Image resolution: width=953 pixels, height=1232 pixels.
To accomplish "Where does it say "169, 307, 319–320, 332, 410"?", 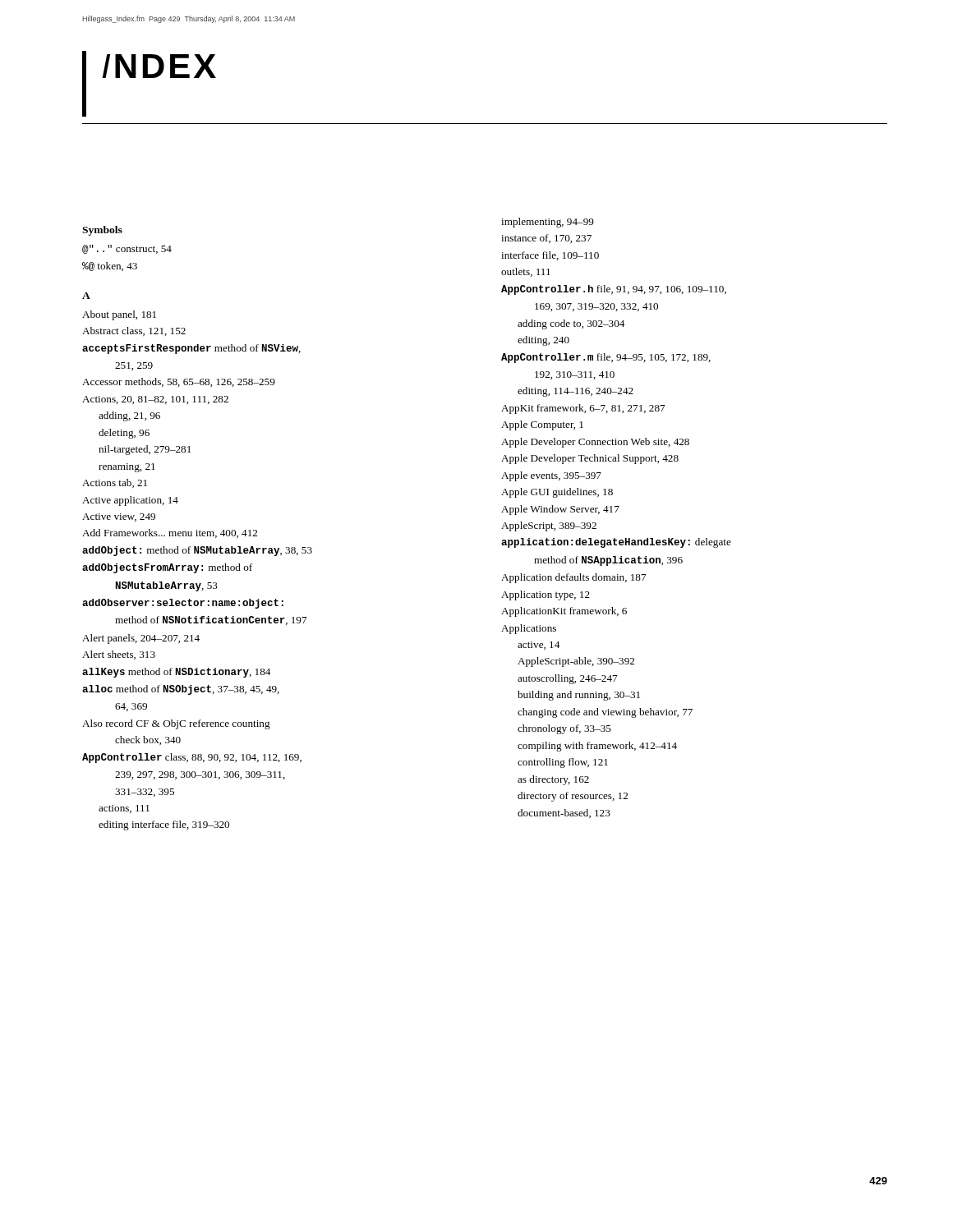I will pos(596,306).
